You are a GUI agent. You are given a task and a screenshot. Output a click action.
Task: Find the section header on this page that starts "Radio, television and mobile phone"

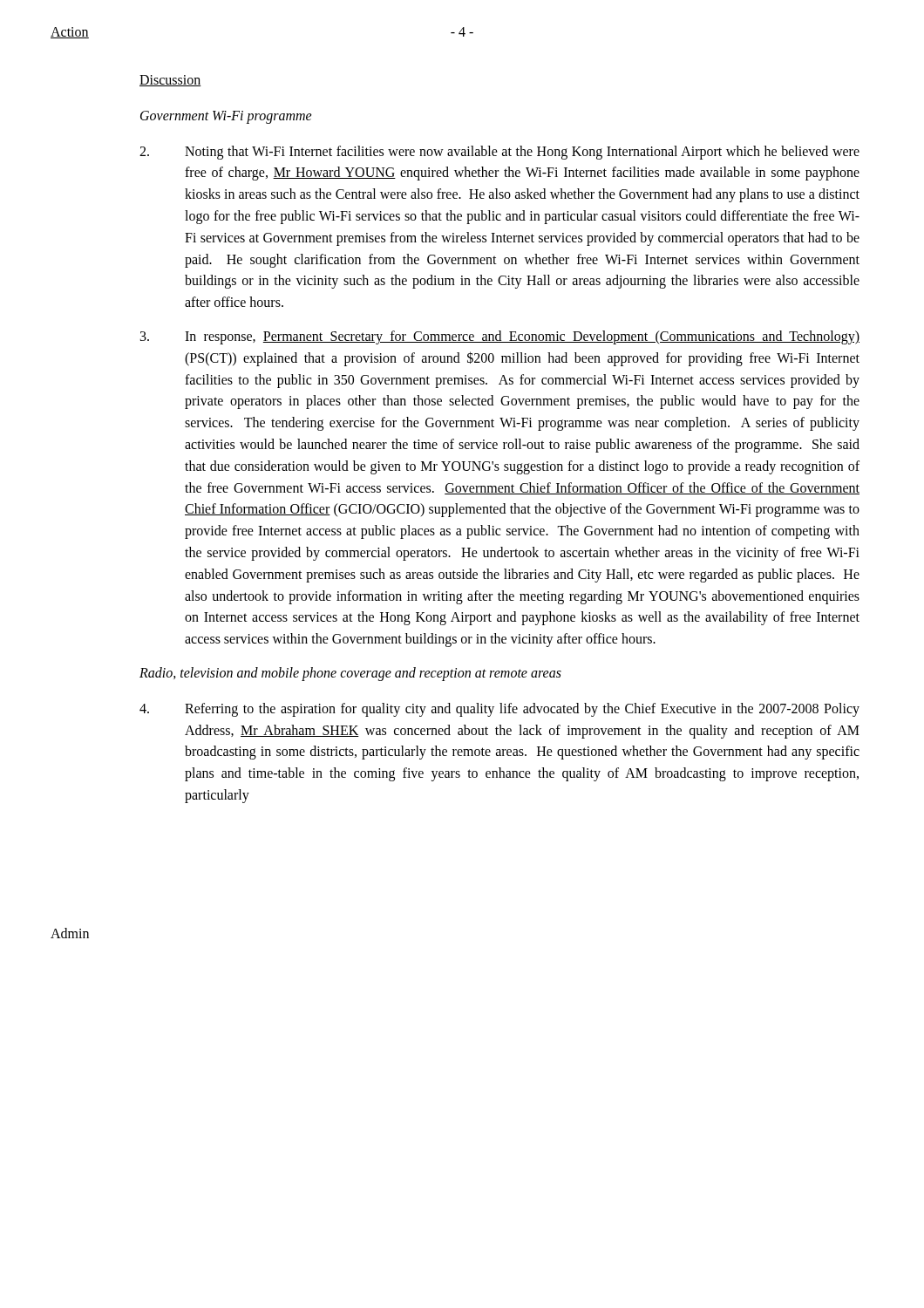[x=350, y=673]
